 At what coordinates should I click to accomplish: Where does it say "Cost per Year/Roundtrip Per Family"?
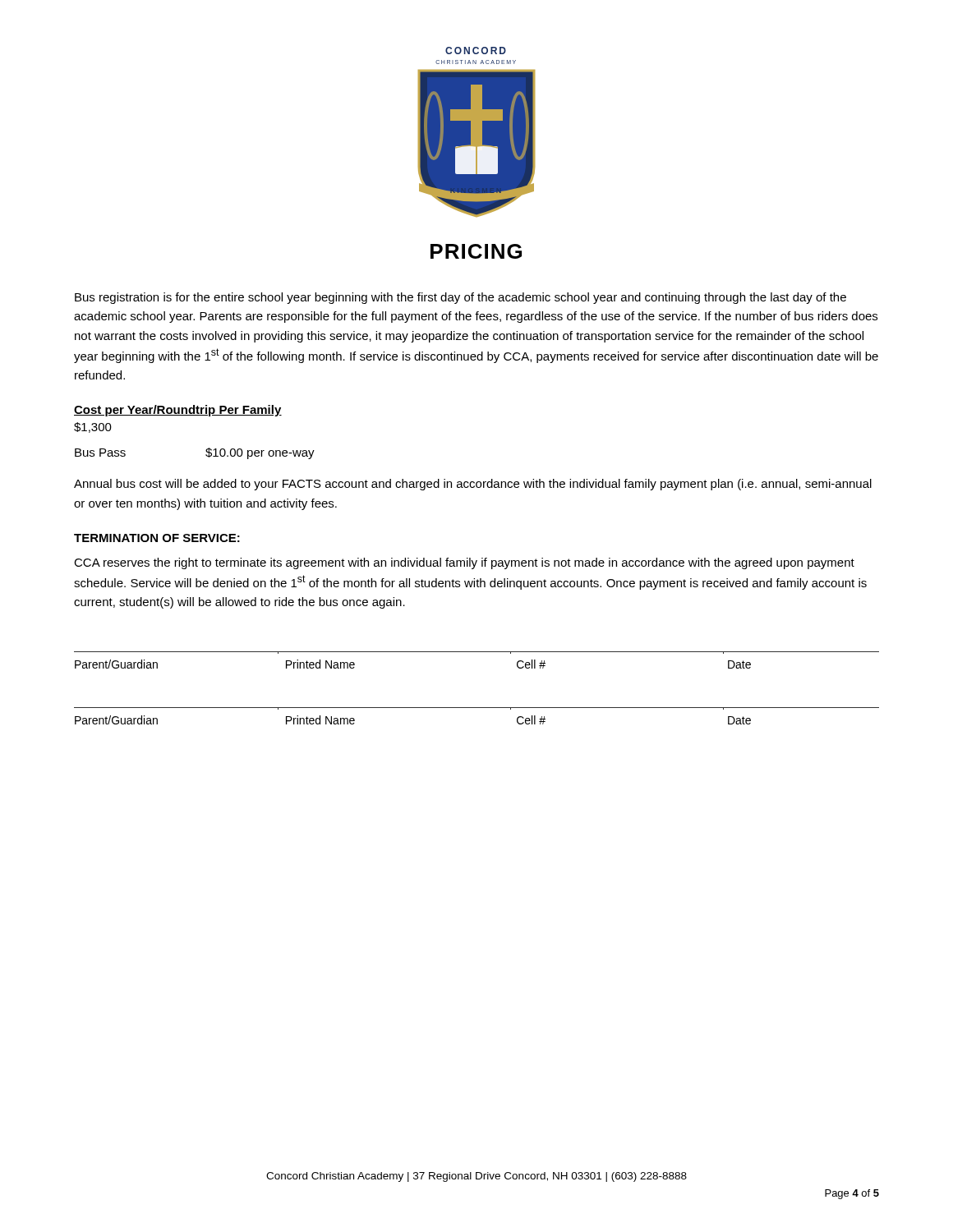tap(178, 410)
